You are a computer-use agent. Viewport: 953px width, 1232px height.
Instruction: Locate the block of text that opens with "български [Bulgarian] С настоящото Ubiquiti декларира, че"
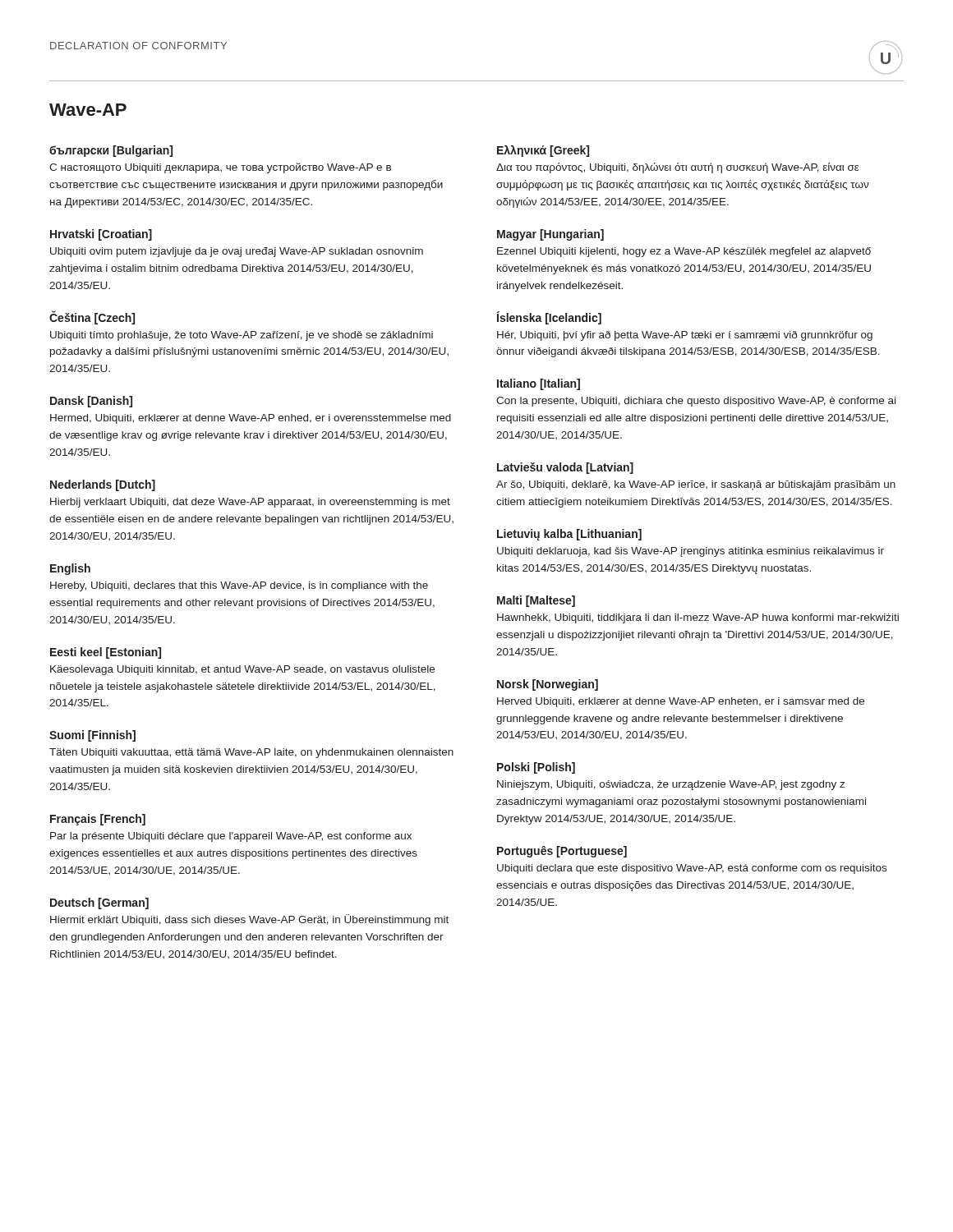[x=253, y=177]
